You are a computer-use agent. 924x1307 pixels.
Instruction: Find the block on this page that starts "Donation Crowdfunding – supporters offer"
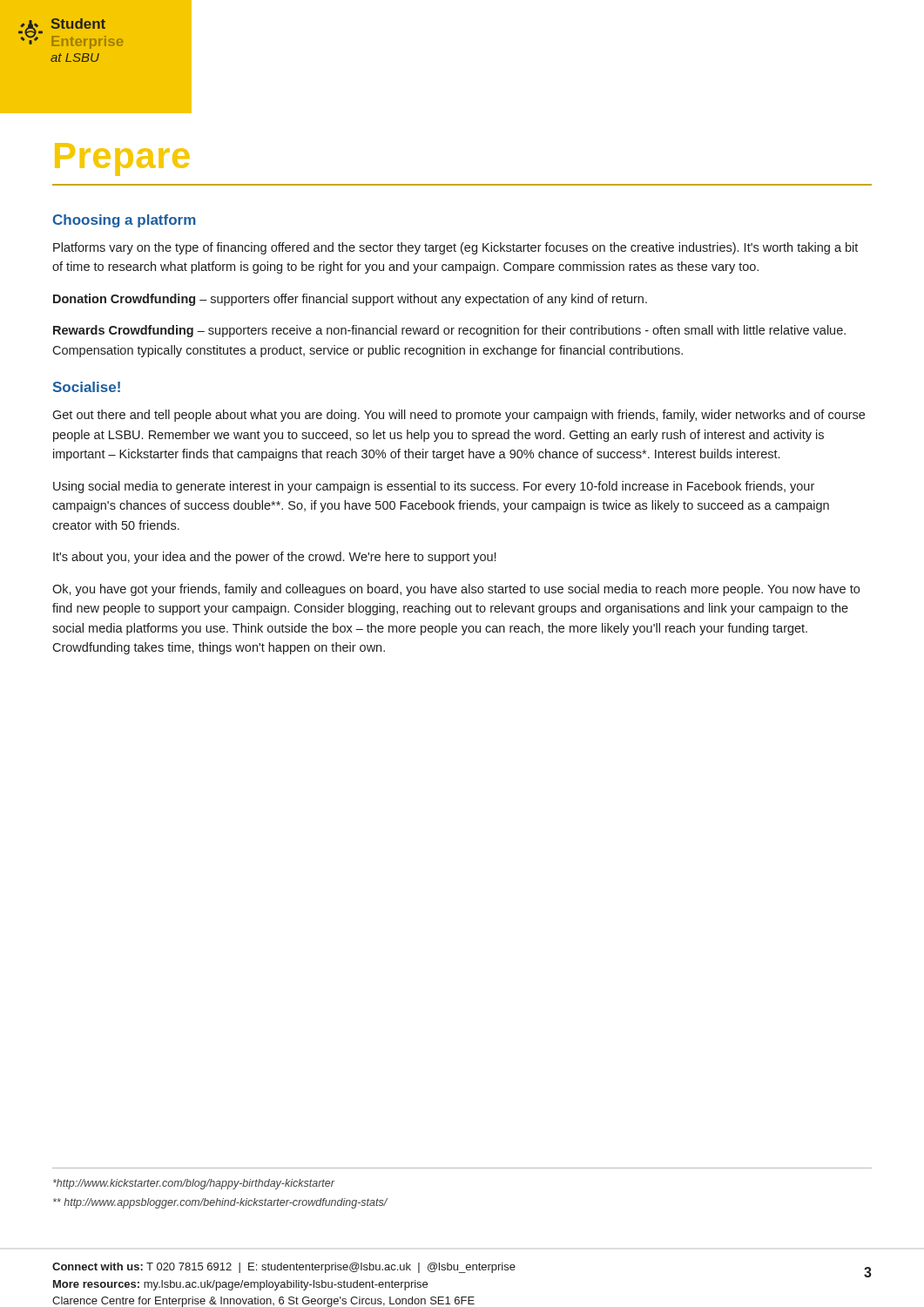462,299
